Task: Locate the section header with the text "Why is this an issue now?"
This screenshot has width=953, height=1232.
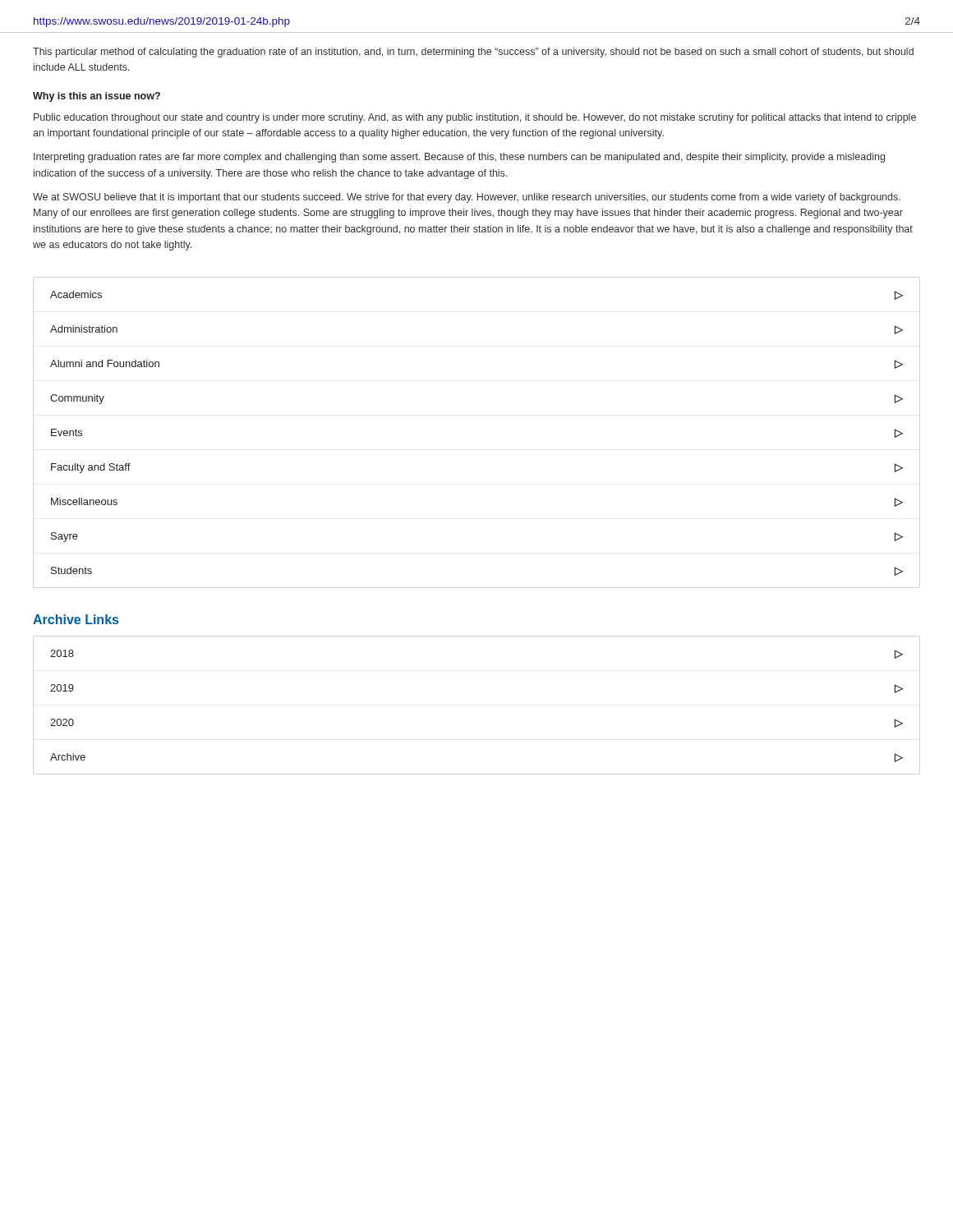Action: (x=97, y=96)
